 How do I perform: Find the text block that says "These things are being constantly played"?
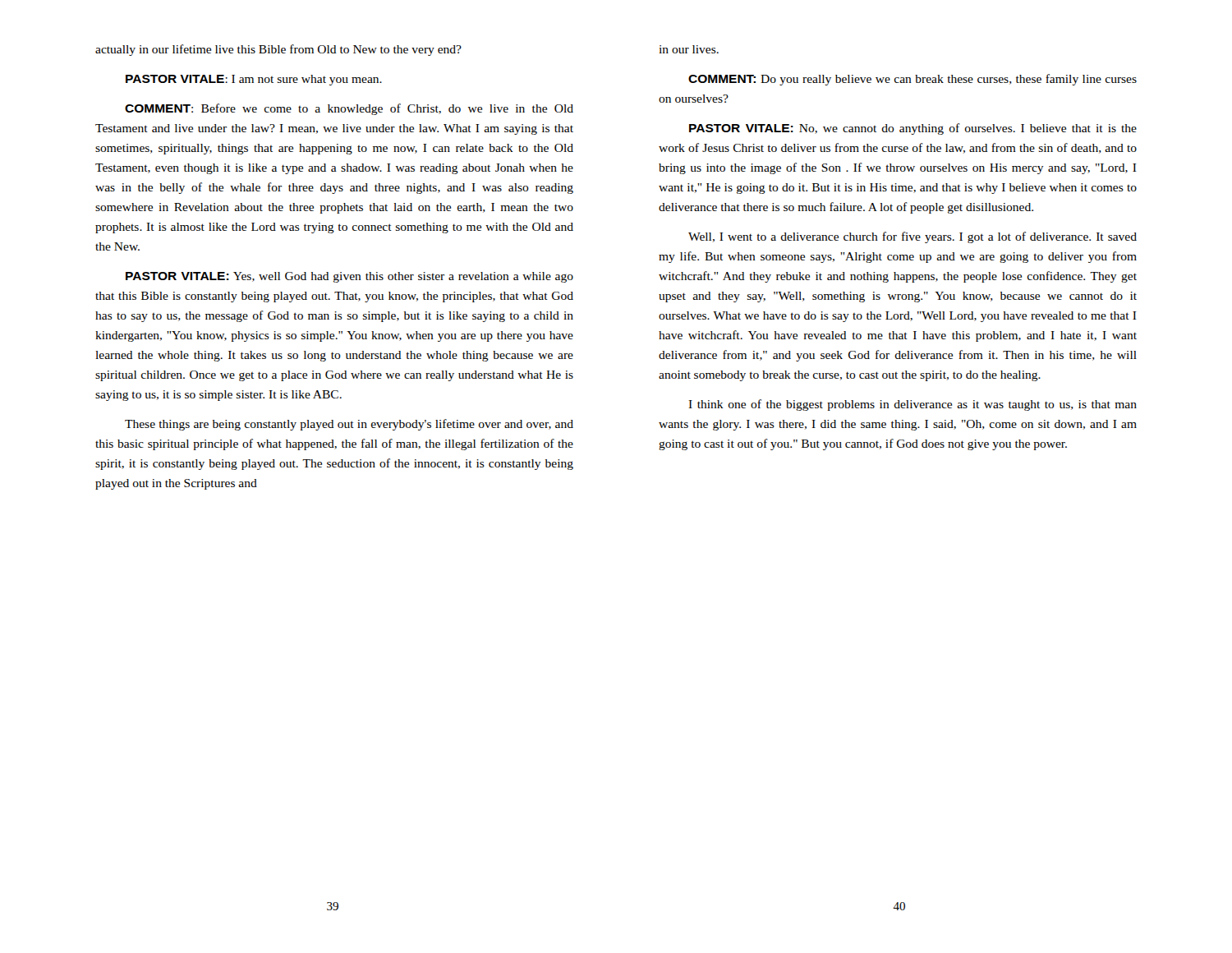coord(334,453)
